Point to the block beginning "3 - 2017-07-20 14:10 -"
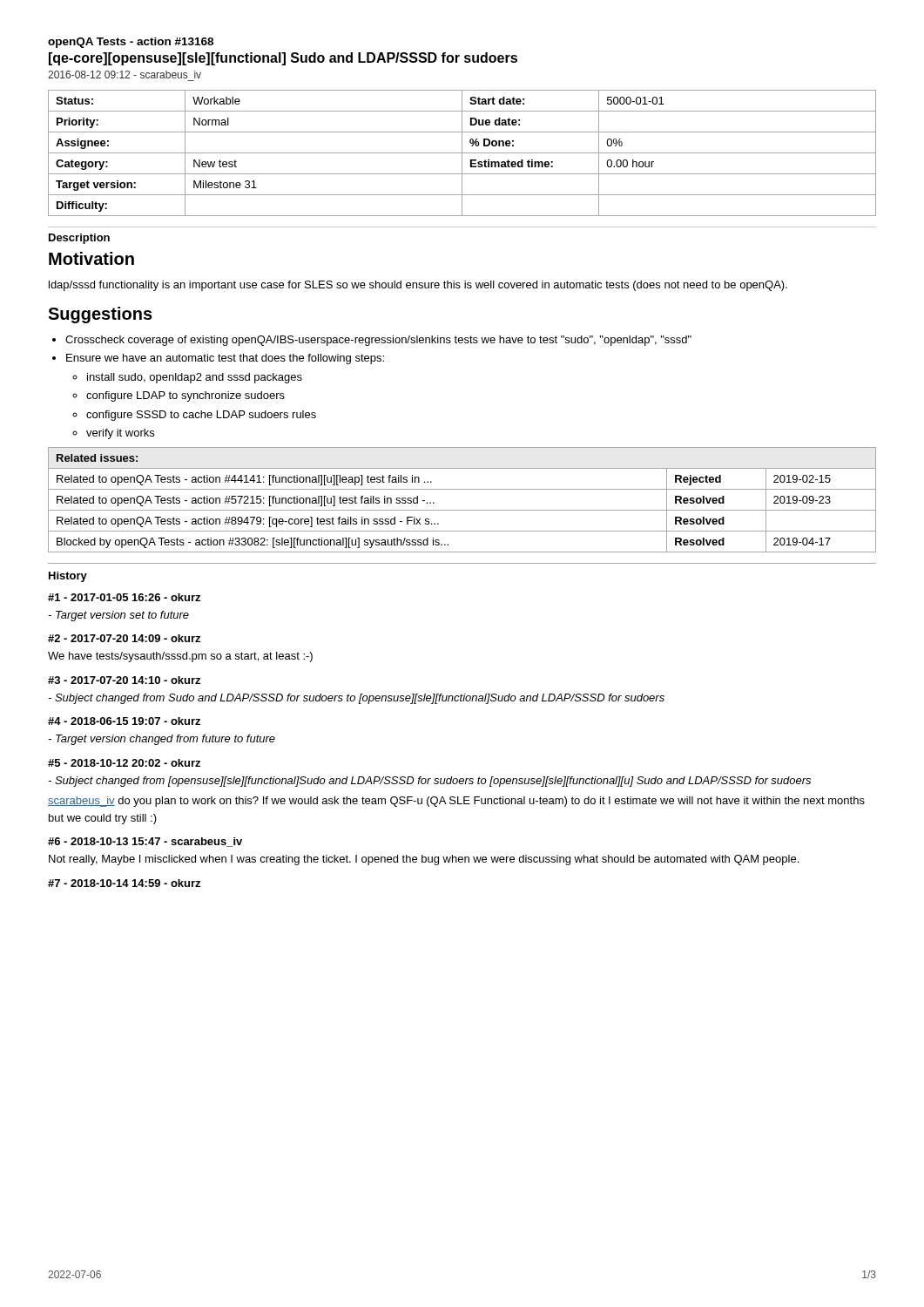The image size is (924, 1307). pos(462,689)
